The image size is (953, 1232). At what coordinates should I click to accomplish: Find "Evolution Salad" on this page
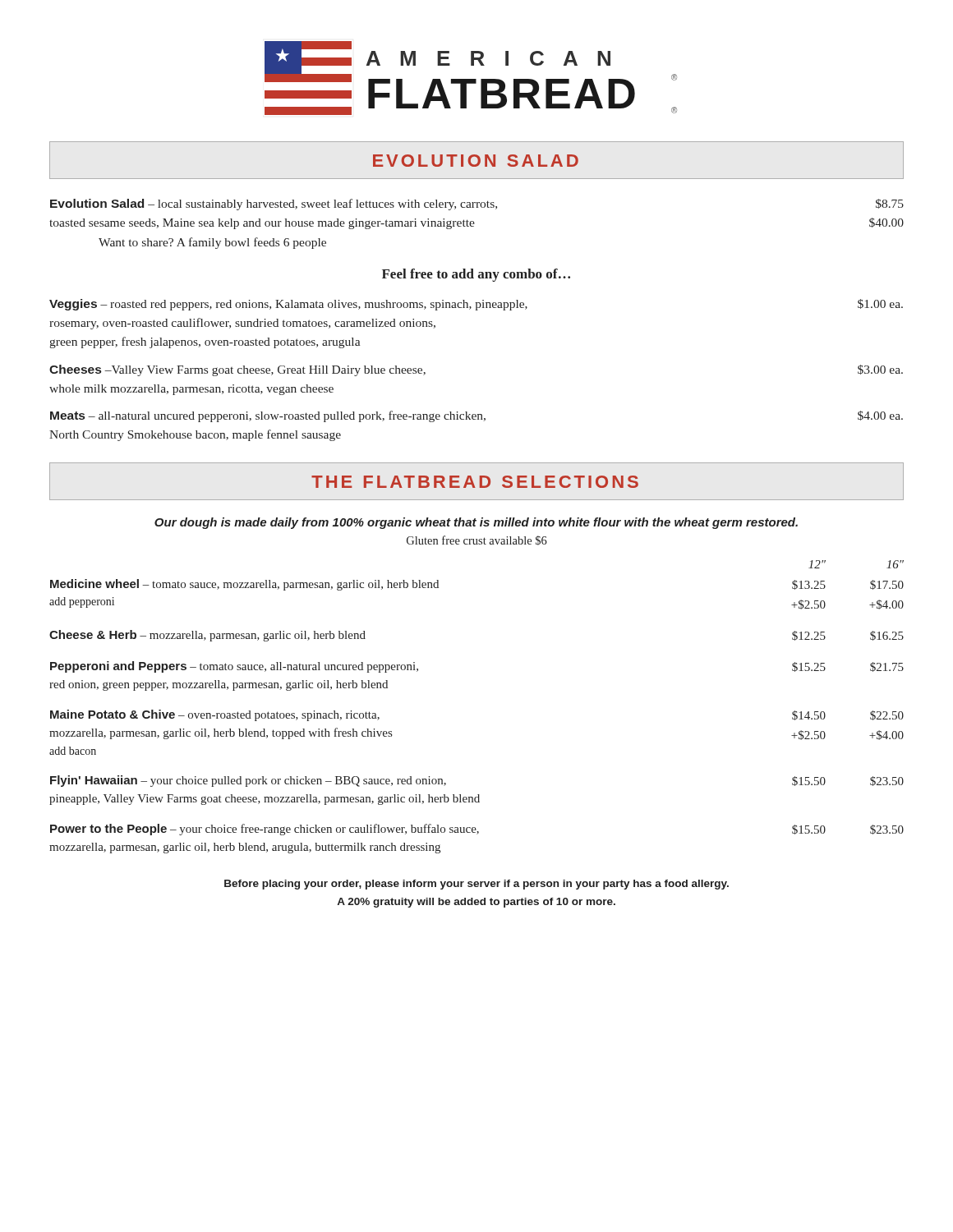pyautogui.click(x=476, y=161)
